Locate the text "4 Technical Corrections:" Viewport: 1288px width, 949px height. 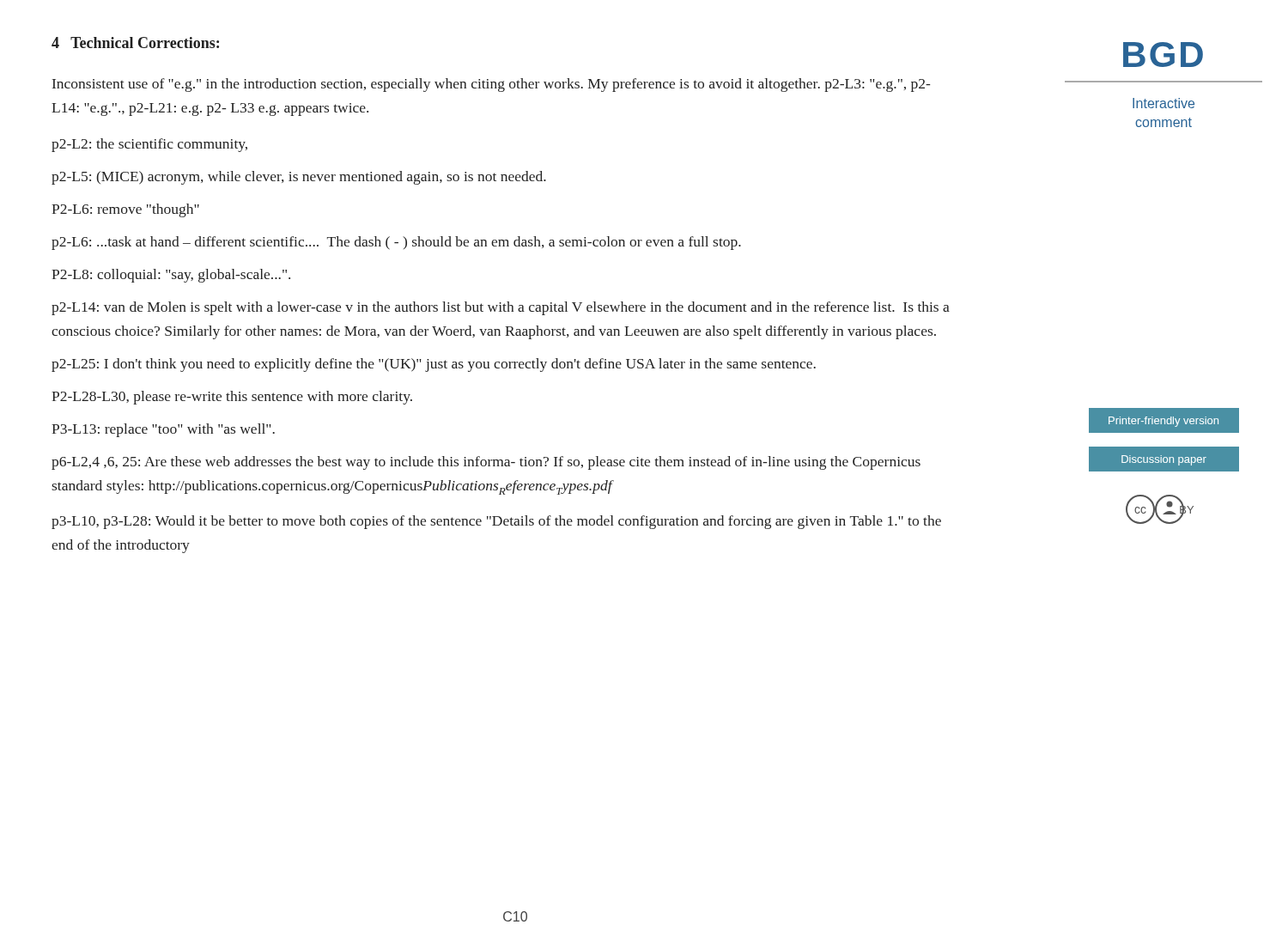pos(136,43)
